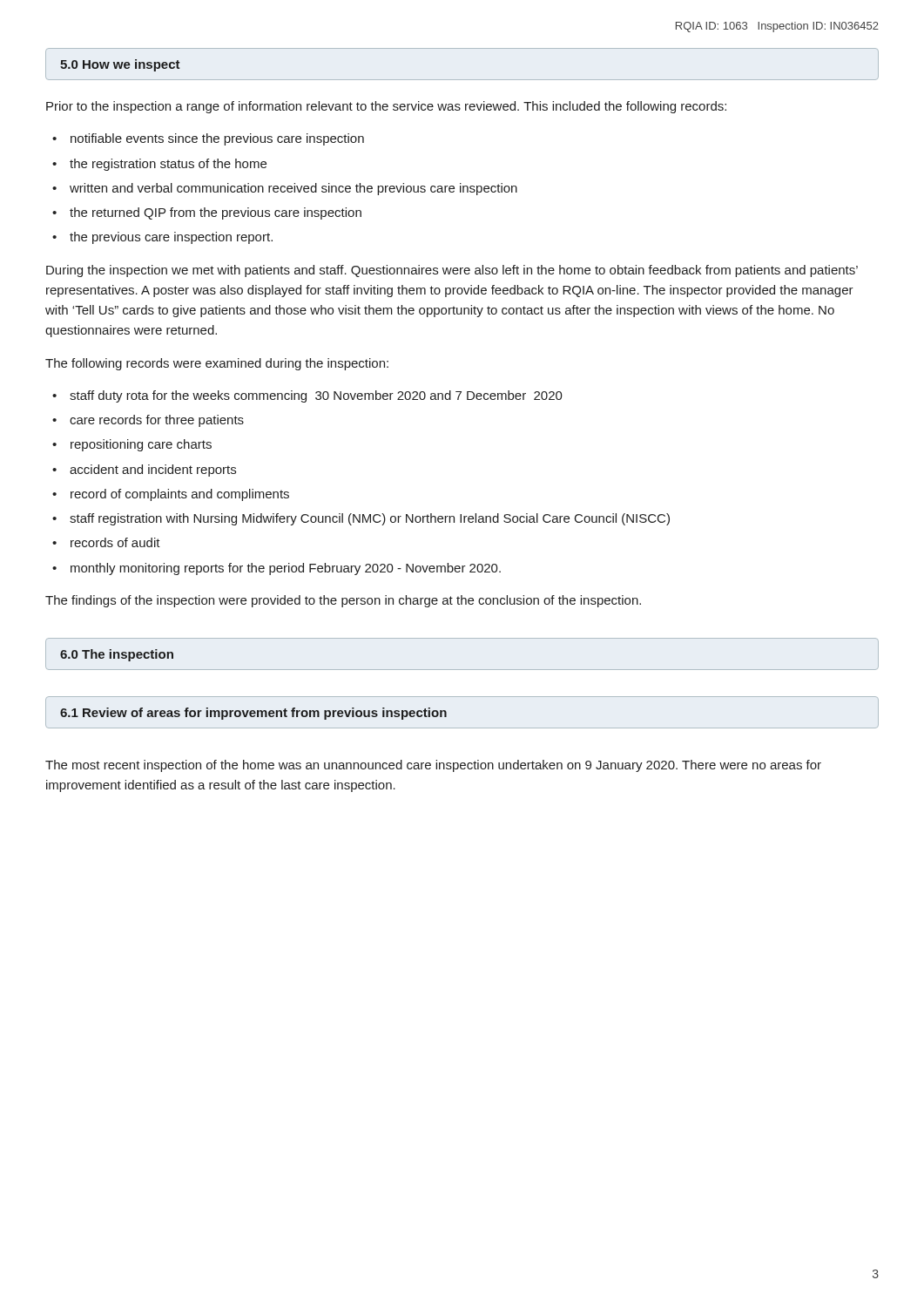Click where it says "the registration status of the home"
Viewport: 924px width, 1307px height.
pos(168,163)
